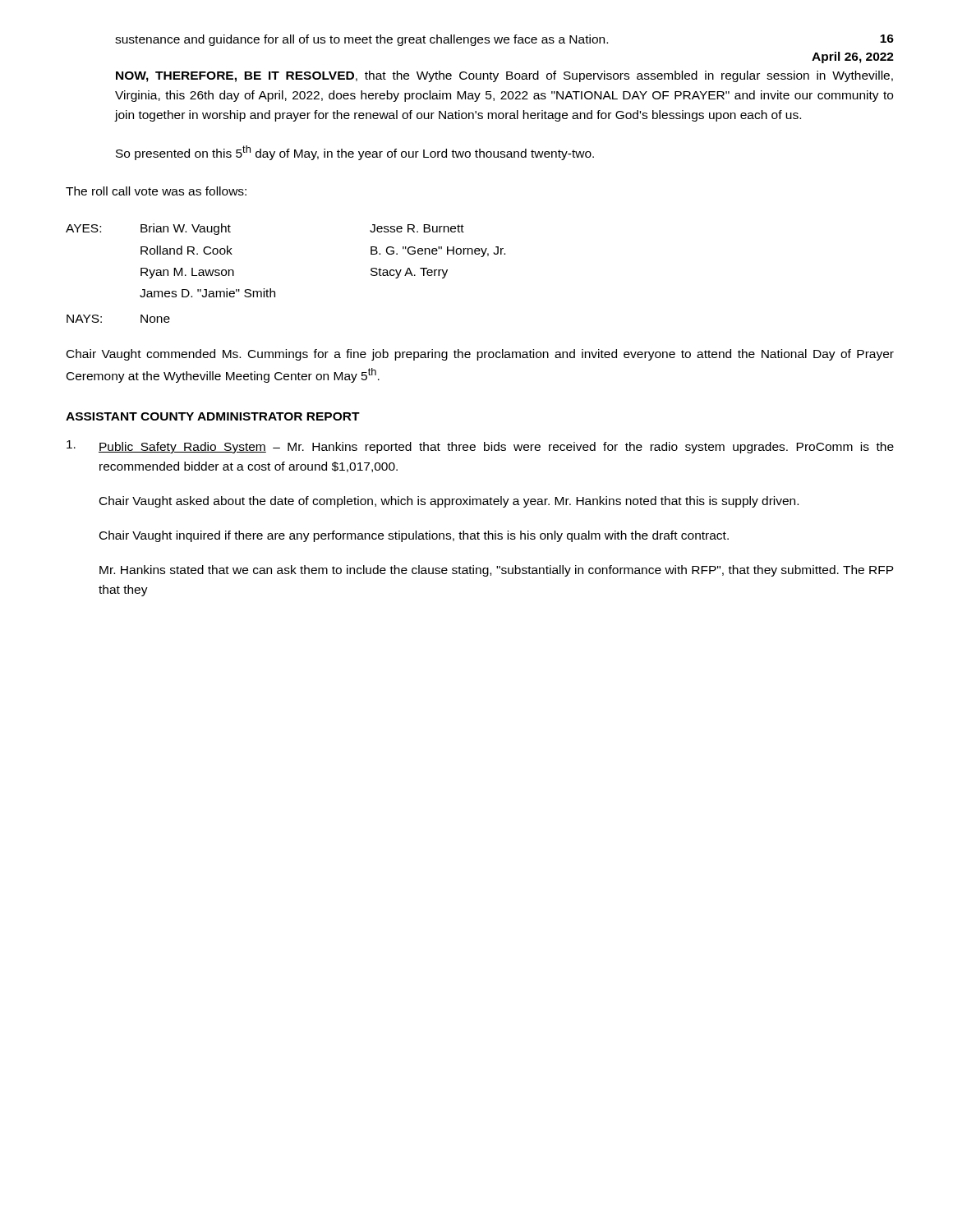
Task: Select the section header that reads "ASSISTANT COUNTY ADMINISTRATOR REPORT"
Action: pos(213,416)
